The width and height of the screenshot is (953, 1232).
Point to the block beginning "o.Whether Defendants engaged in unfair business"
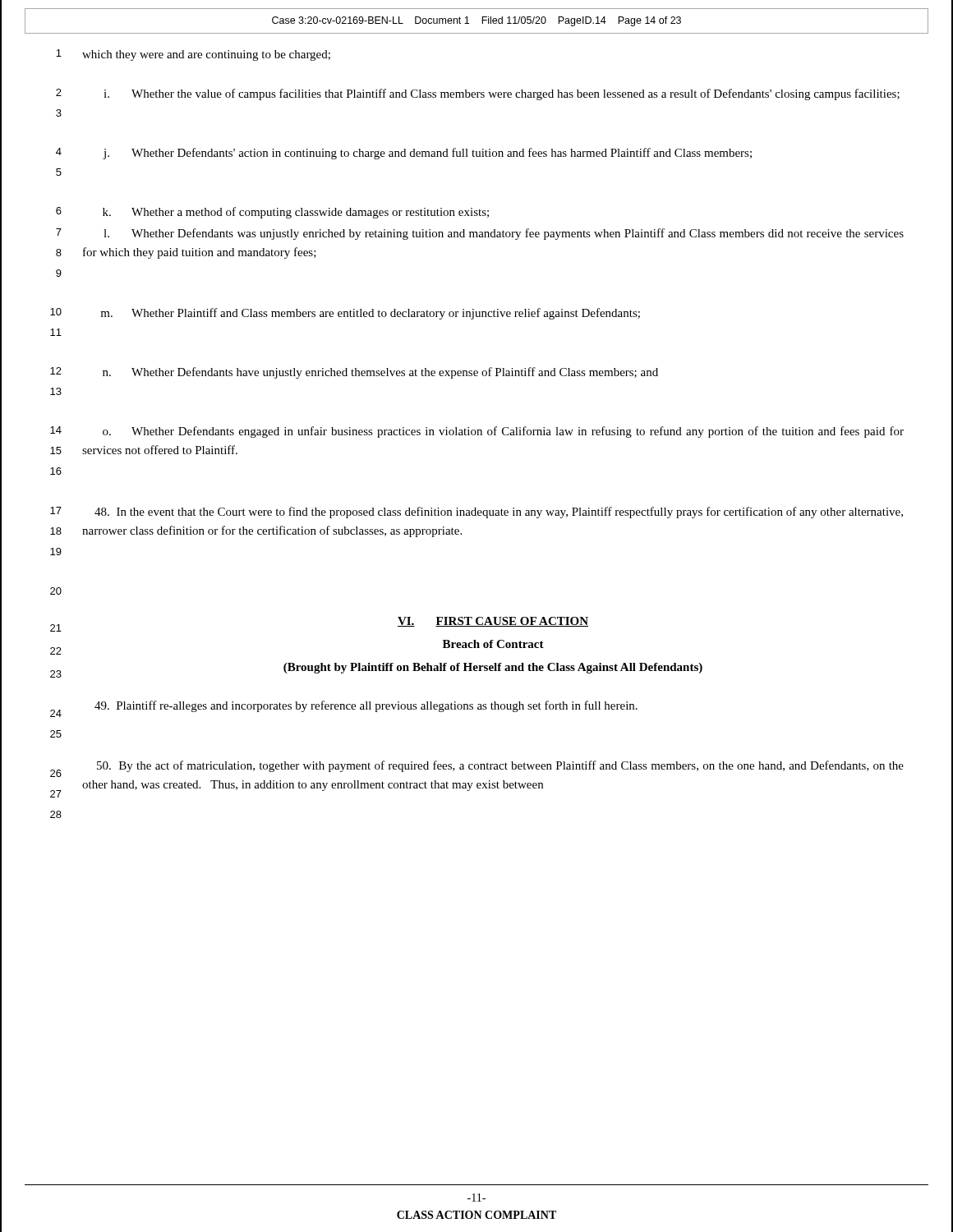click(x=493, y=439)
